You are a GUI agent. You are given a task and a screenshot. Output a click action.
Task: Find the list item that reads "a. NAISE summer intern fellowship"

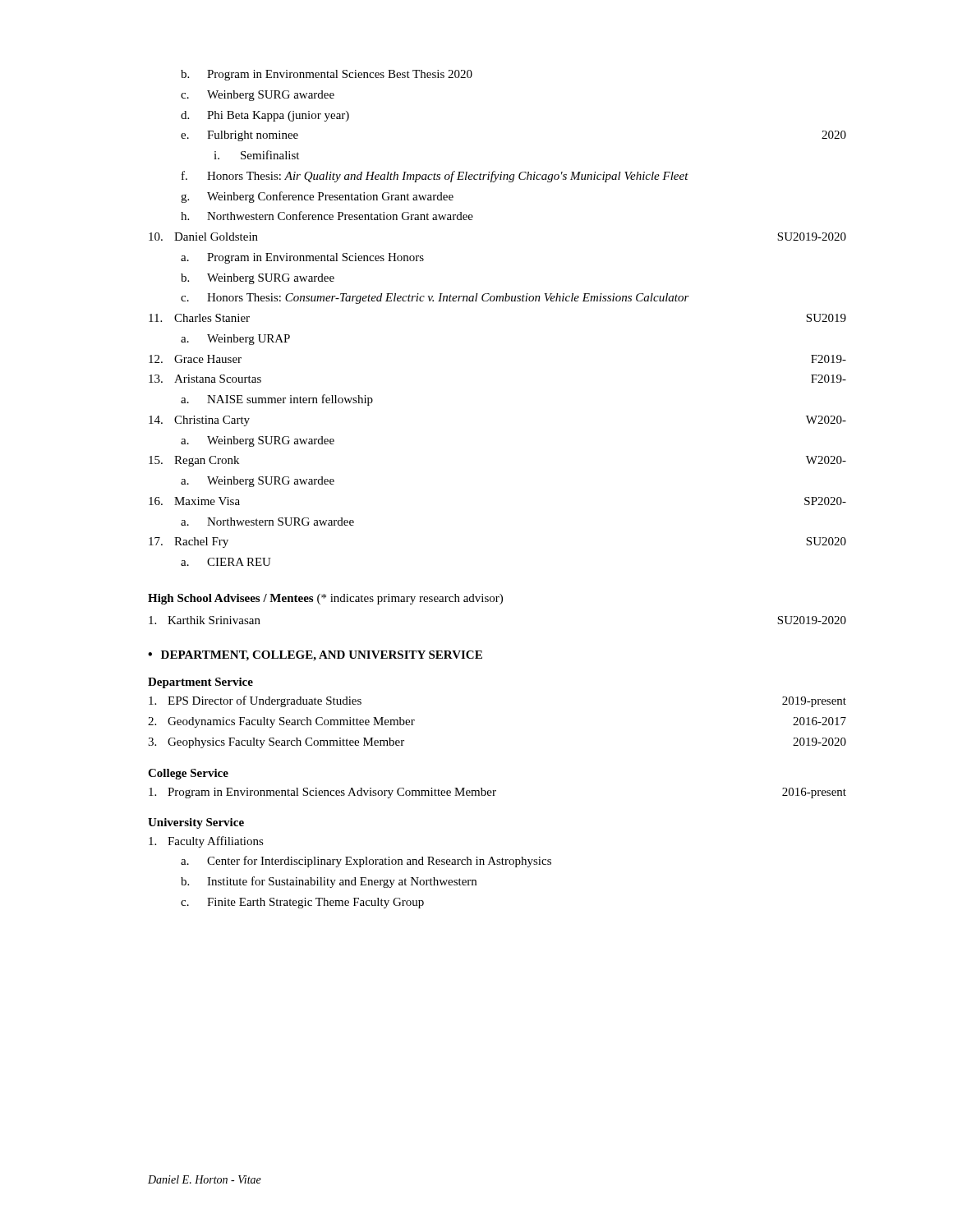[277, 400]
